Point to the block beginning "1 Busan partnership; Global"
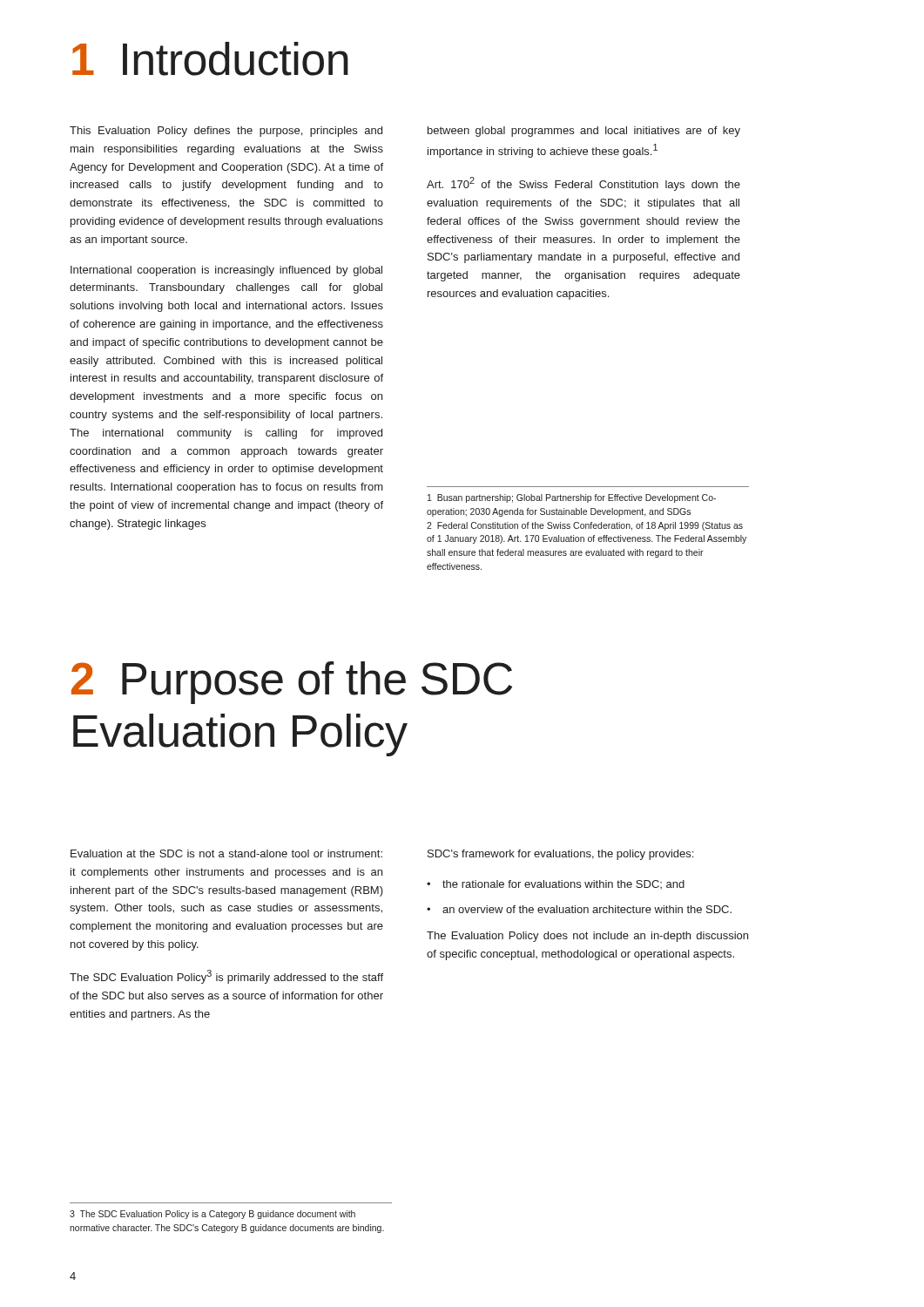 tap(587, 532)
